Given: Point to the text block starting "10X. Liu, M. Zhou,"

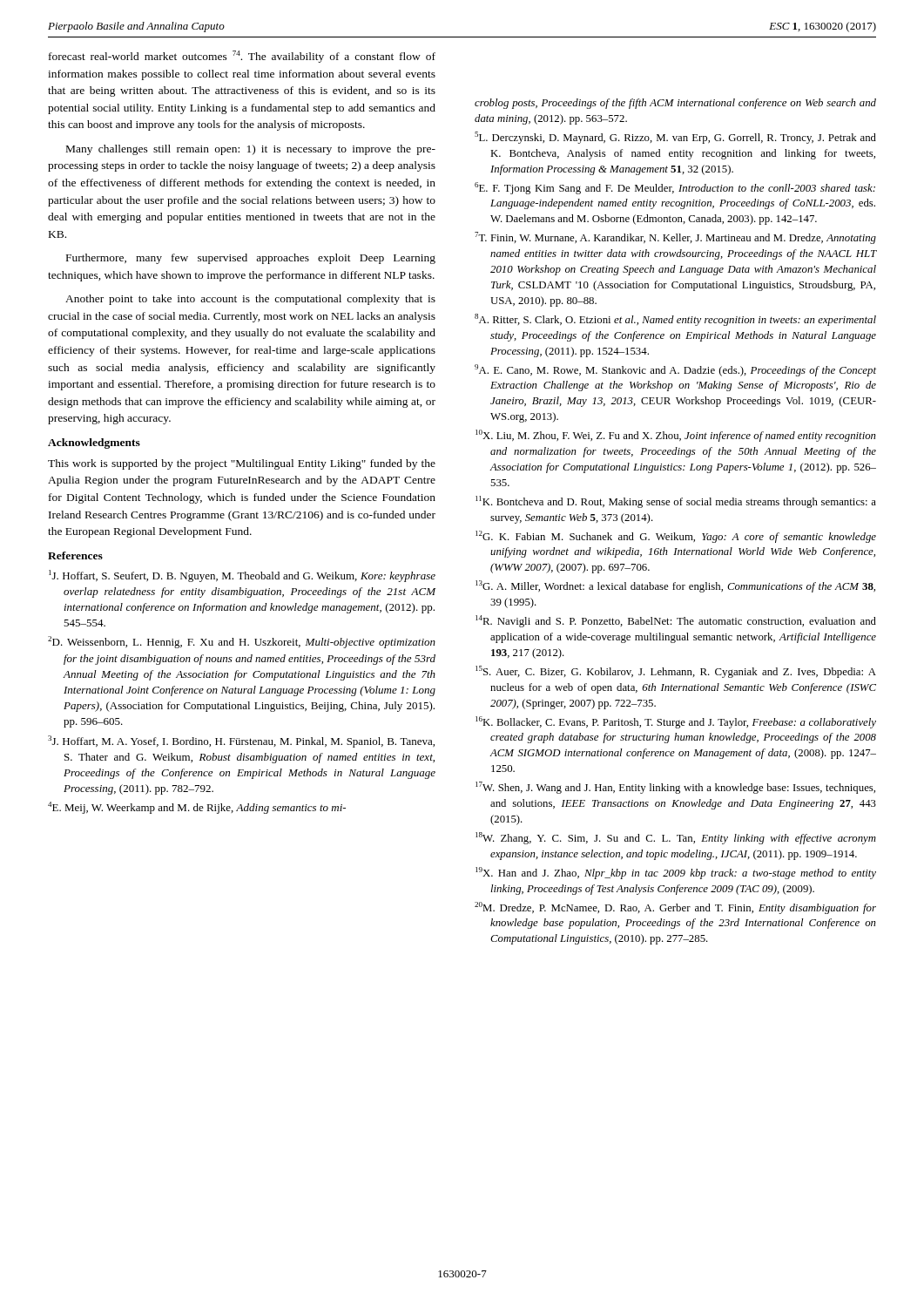Looking at the screenshot, I should point(675,459).
